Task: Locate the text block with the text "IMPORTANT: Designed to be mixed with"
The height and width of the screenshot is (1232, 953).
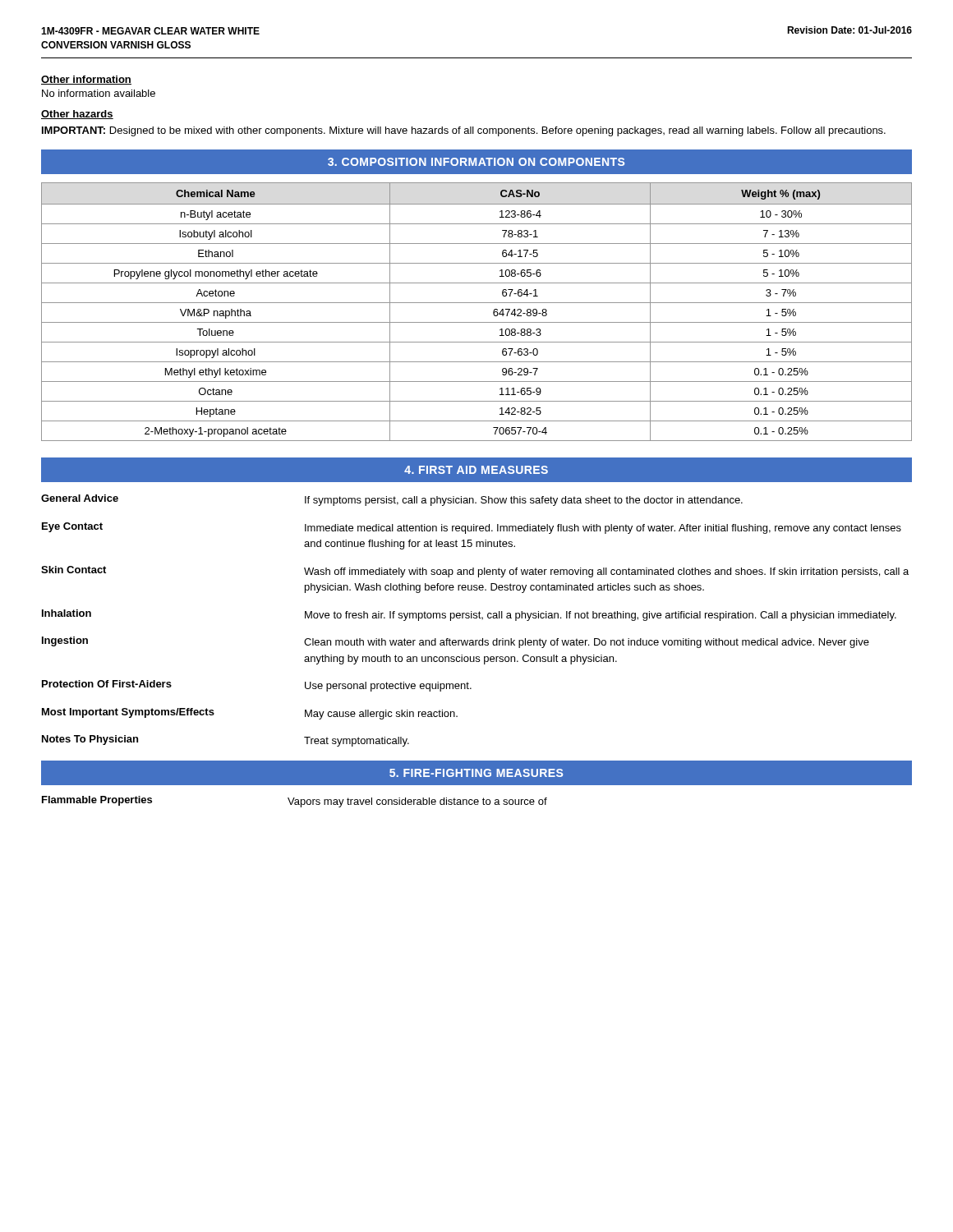Action: (x=464, y=130)
